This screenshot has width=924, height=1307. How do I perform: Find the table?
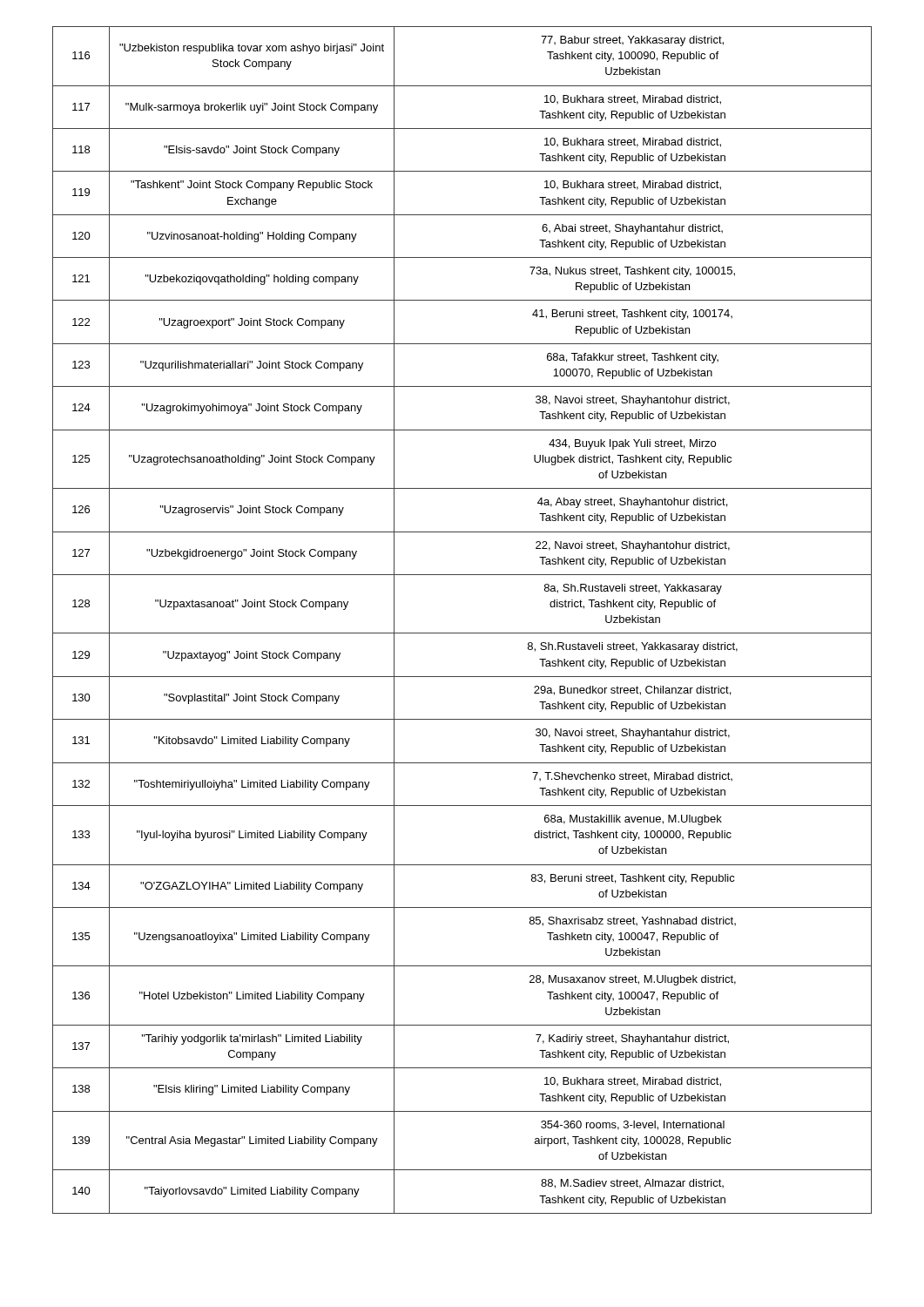[462, 620]
